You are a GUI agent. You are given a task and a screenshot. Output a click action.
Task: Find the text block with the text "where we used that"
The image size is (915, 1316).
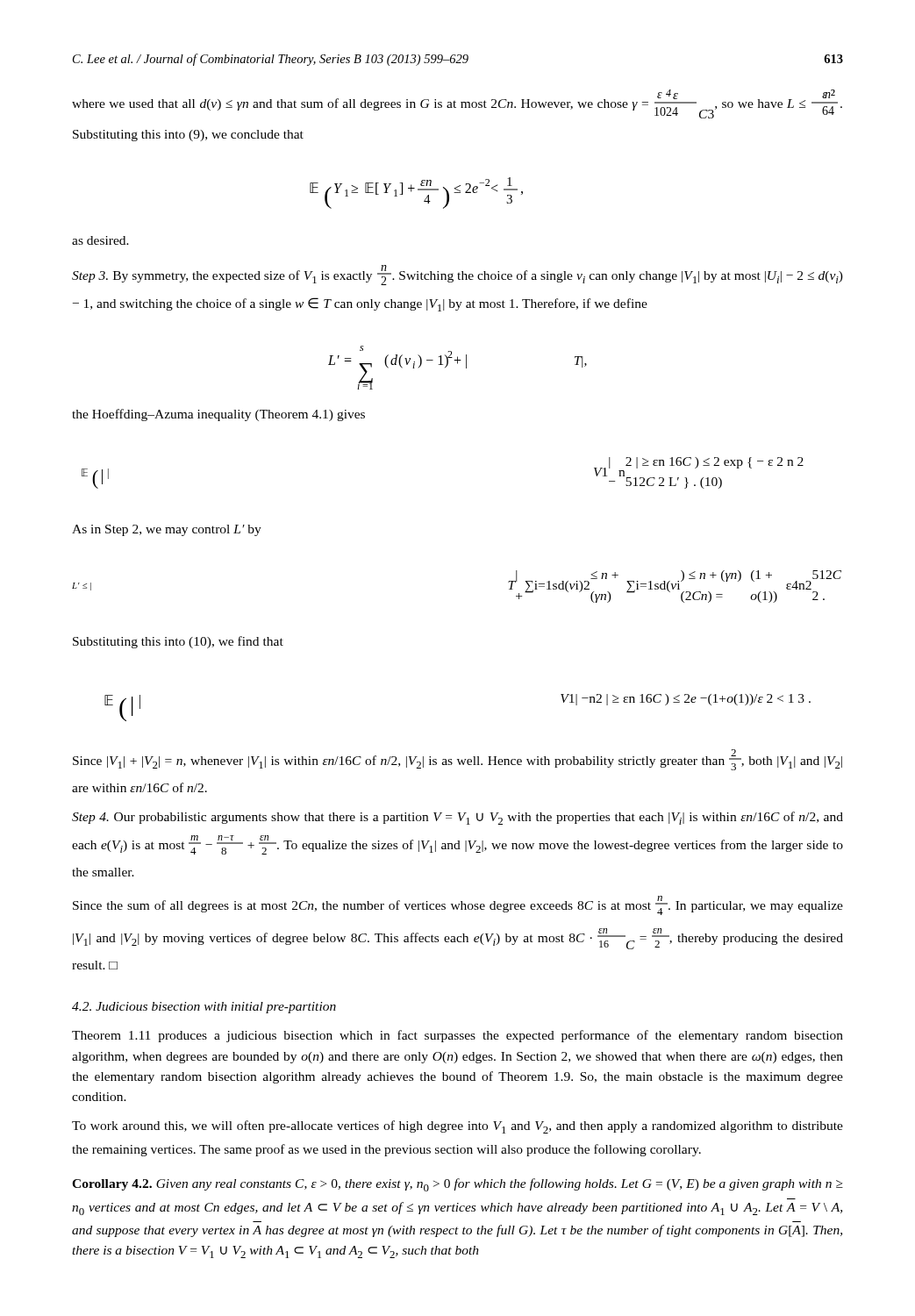click(458, 114)
